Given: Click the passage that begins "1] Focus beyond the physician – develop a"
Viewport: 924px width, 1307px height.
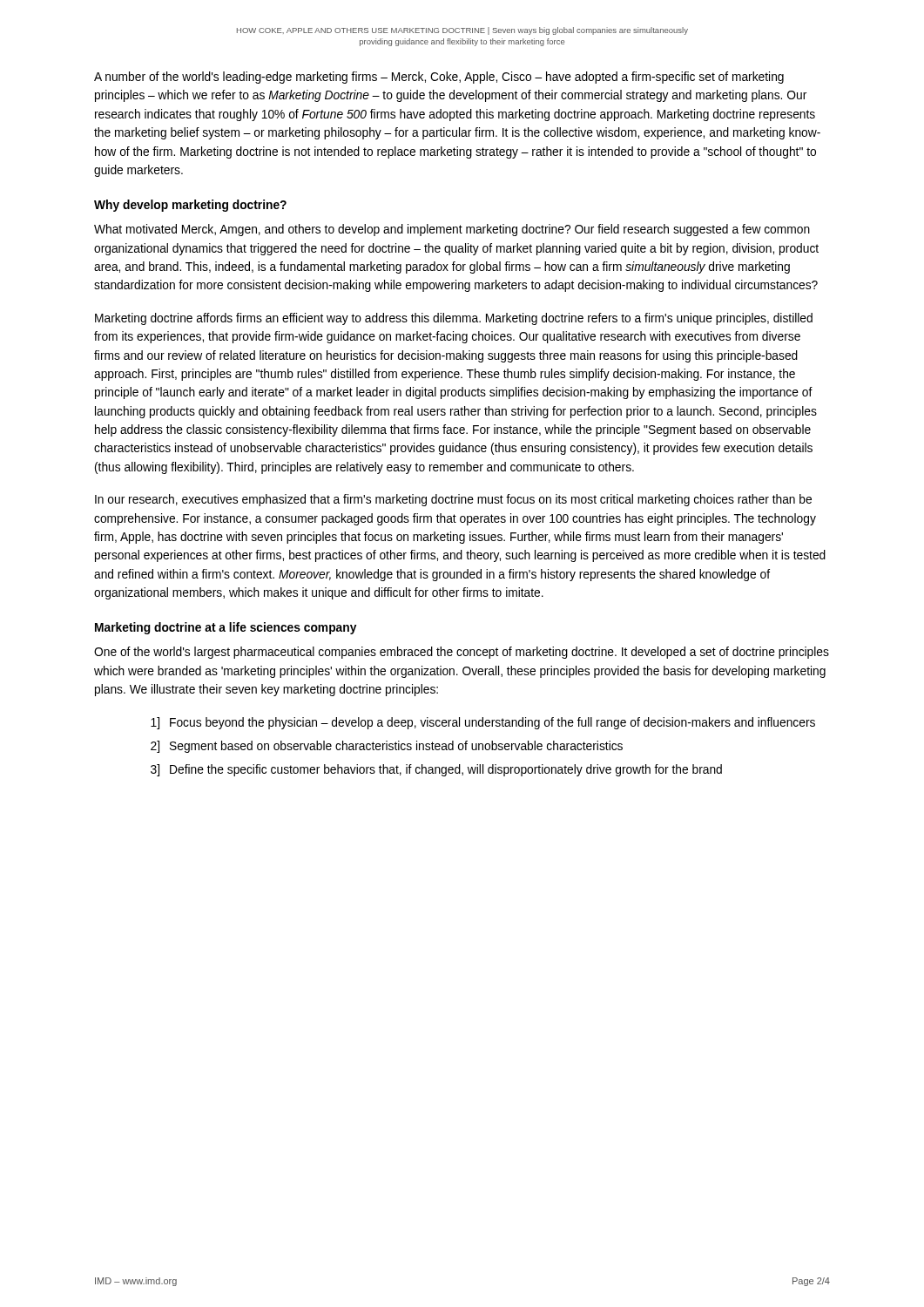Looking at the screenshot, I should click(479, 723).
